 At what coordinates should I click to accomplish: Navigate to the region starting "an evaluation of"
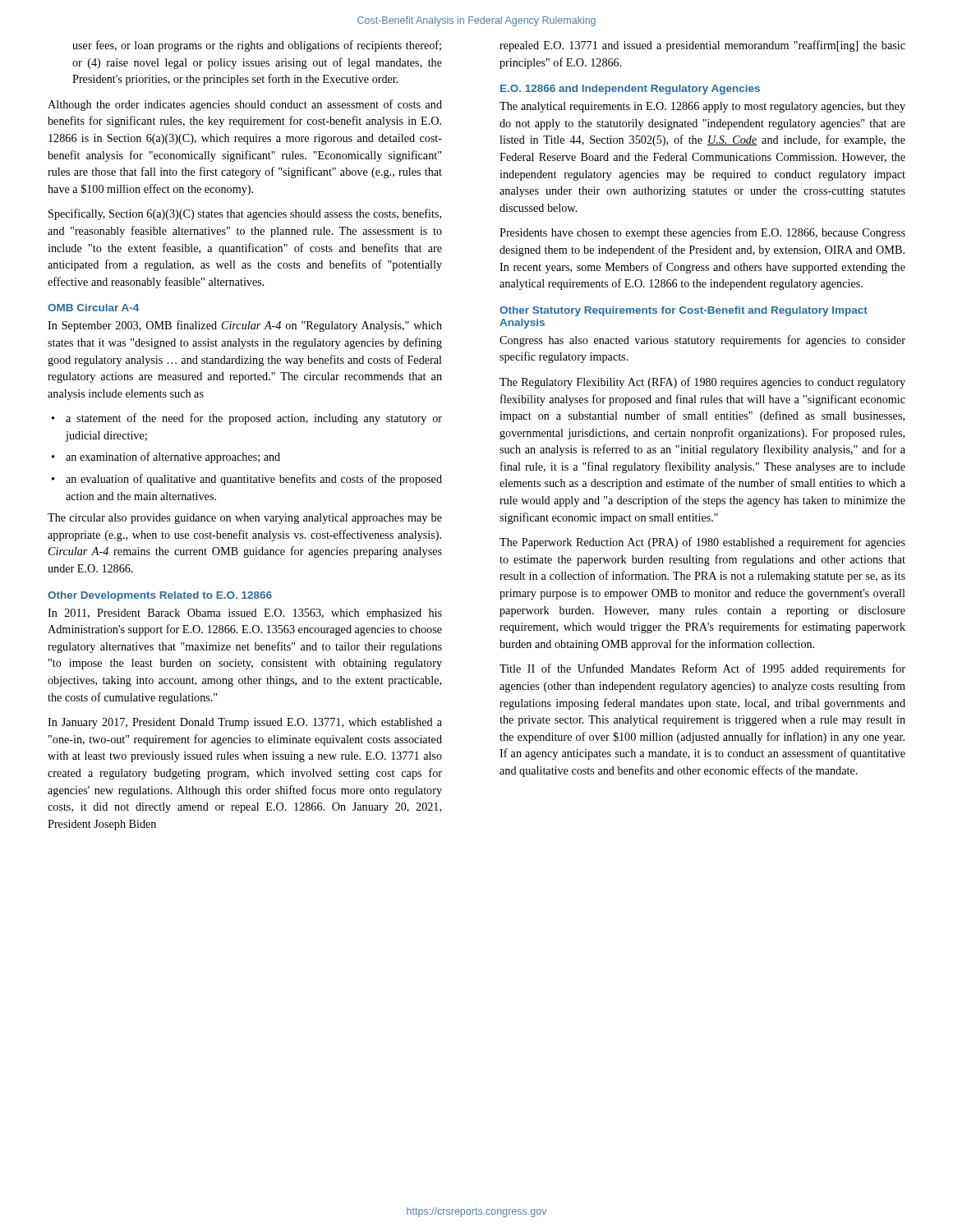click(x=254, y=487)
